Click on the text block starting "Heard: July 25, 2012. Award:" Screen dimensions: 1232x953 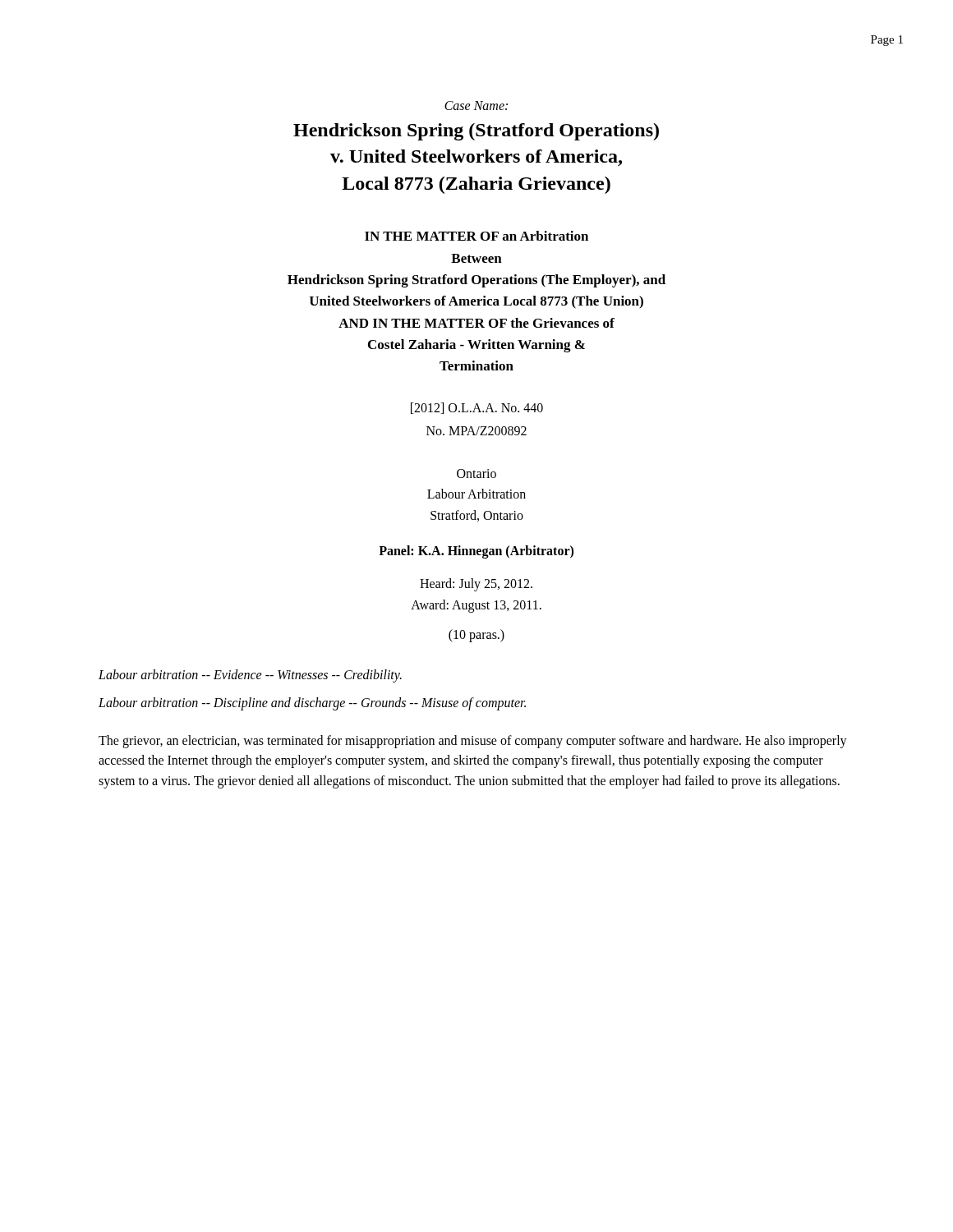(x=476, y=594)
